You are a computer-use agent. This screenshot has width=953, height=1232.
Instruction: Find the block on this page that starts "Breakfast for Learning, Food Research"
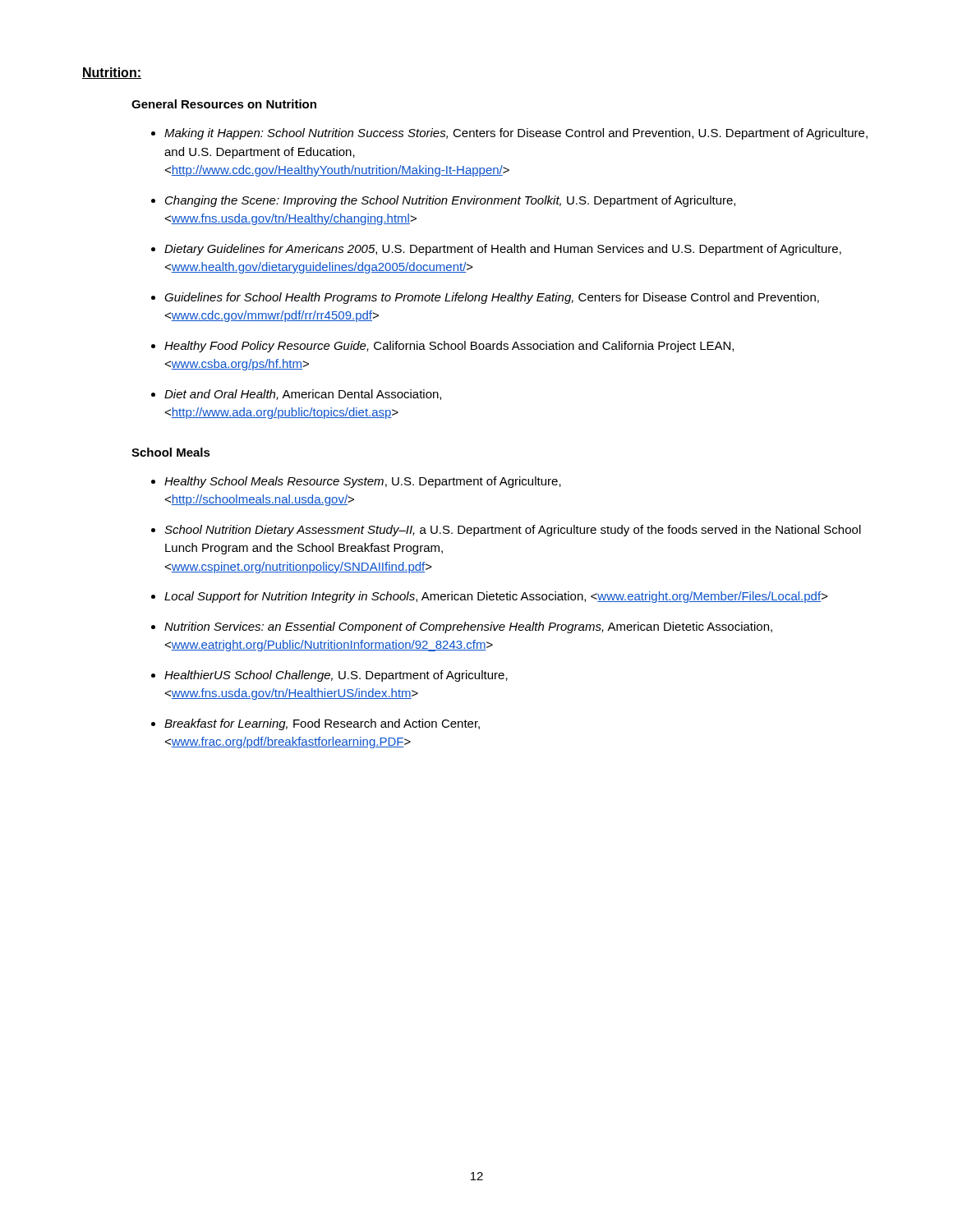point(323,732)
